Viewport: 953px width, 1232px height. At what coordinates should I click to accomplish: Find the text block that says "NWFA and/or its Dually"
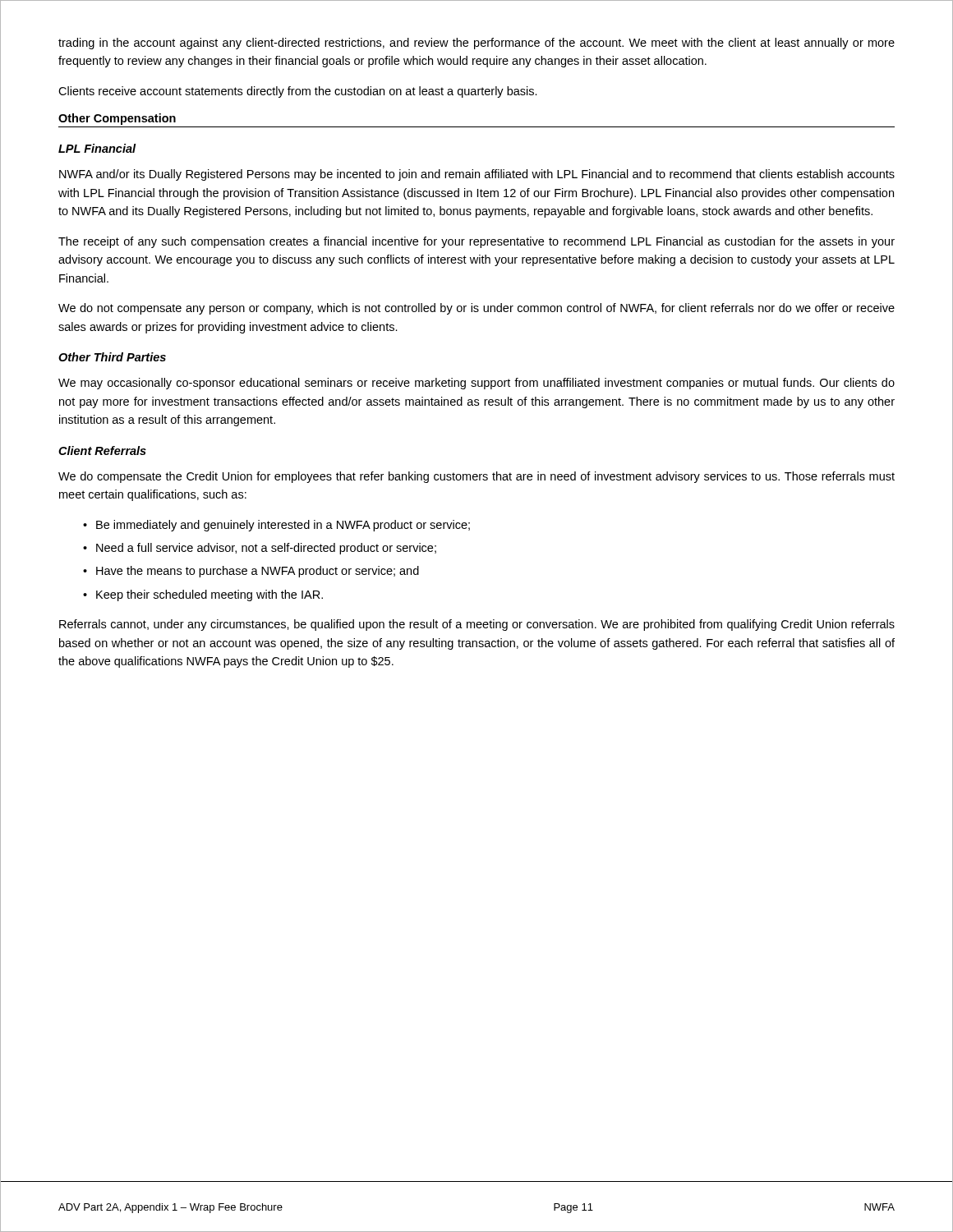pyautogui.click(x=476, y=193)
